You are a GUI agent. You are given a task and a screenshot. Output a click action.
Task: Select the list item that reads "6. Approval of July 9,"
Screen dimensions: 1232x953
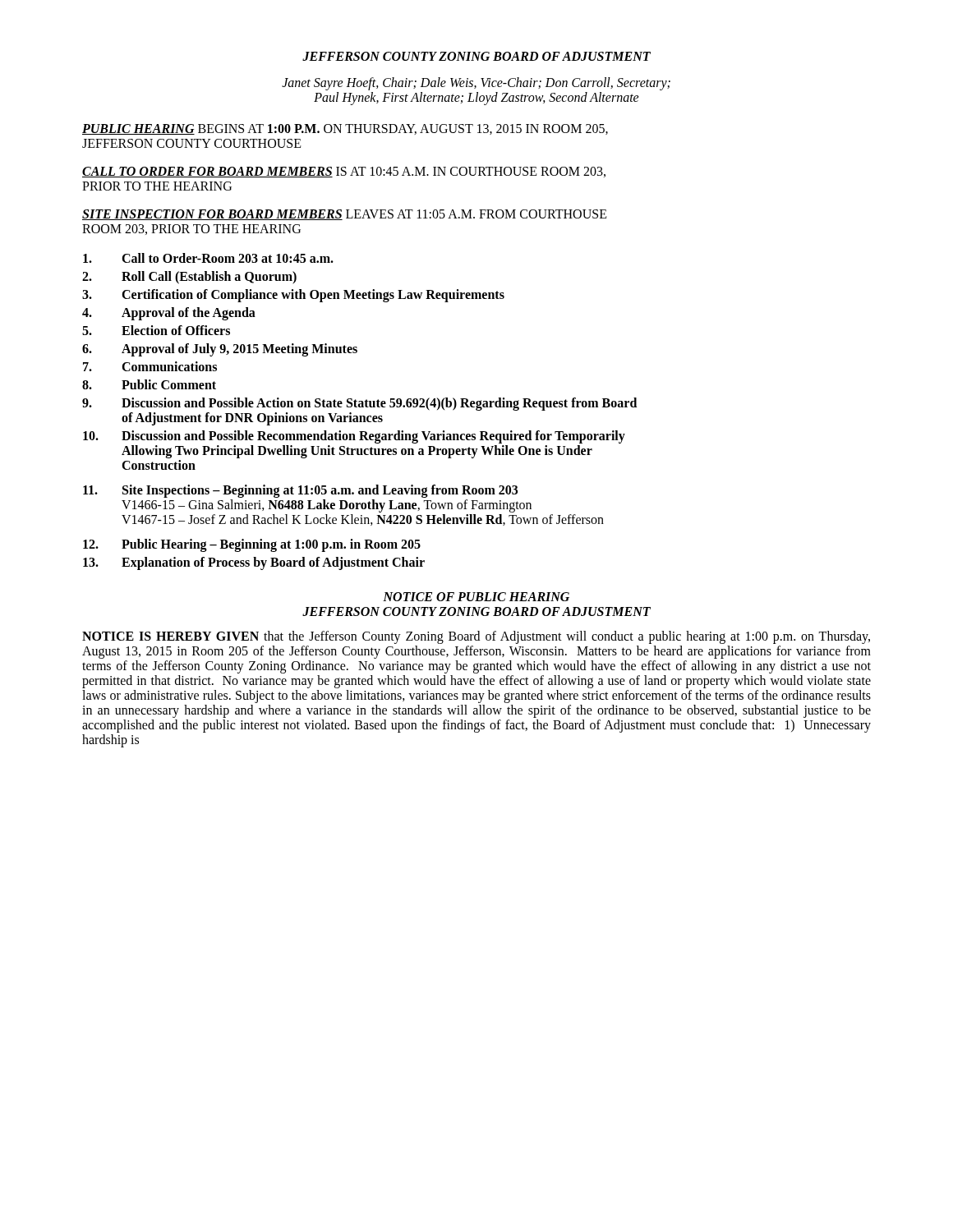pyautogui.click(x=220, y=350)
